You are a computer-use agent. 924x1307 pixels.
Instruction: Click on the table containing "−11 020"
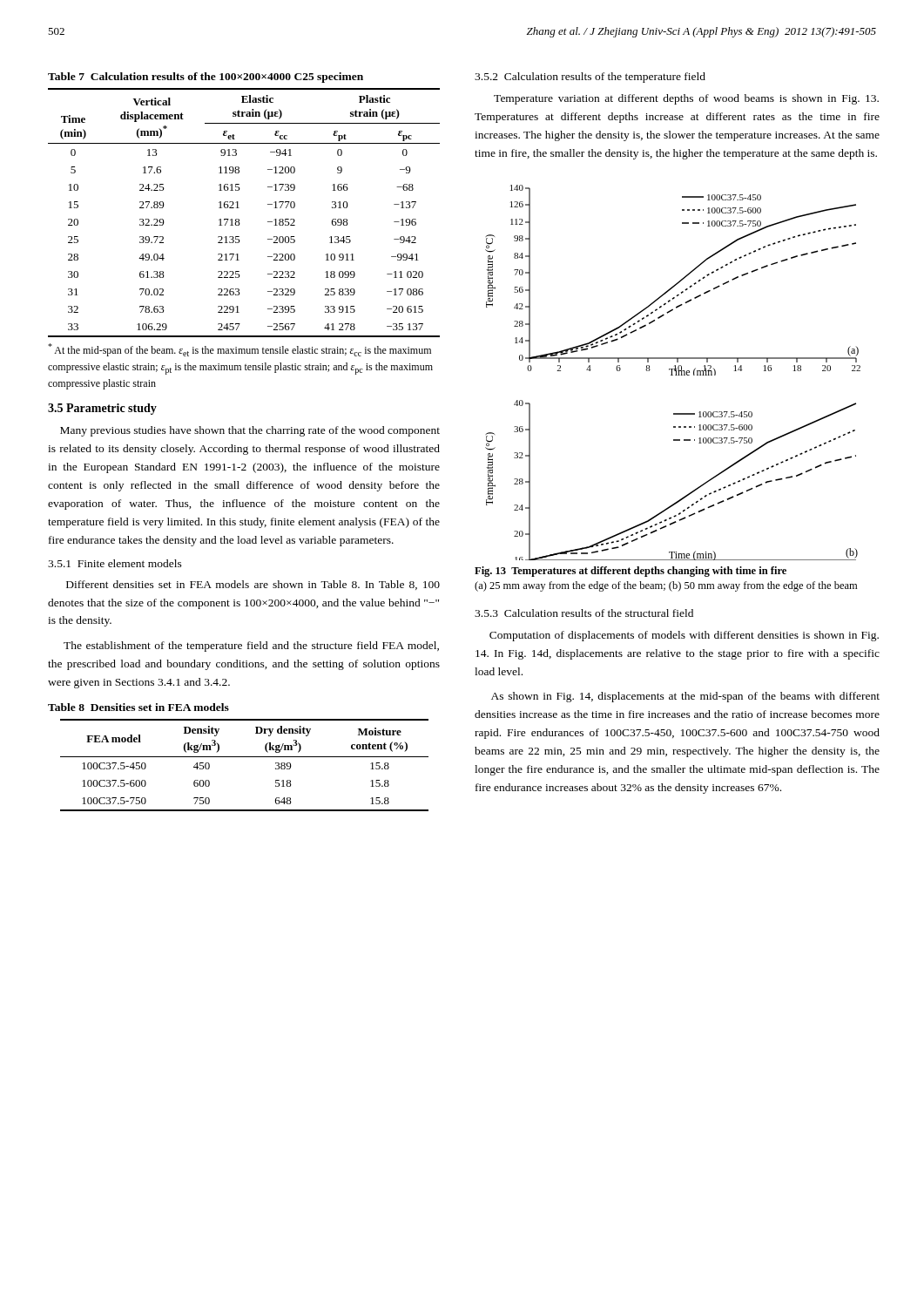click(244, 212)
